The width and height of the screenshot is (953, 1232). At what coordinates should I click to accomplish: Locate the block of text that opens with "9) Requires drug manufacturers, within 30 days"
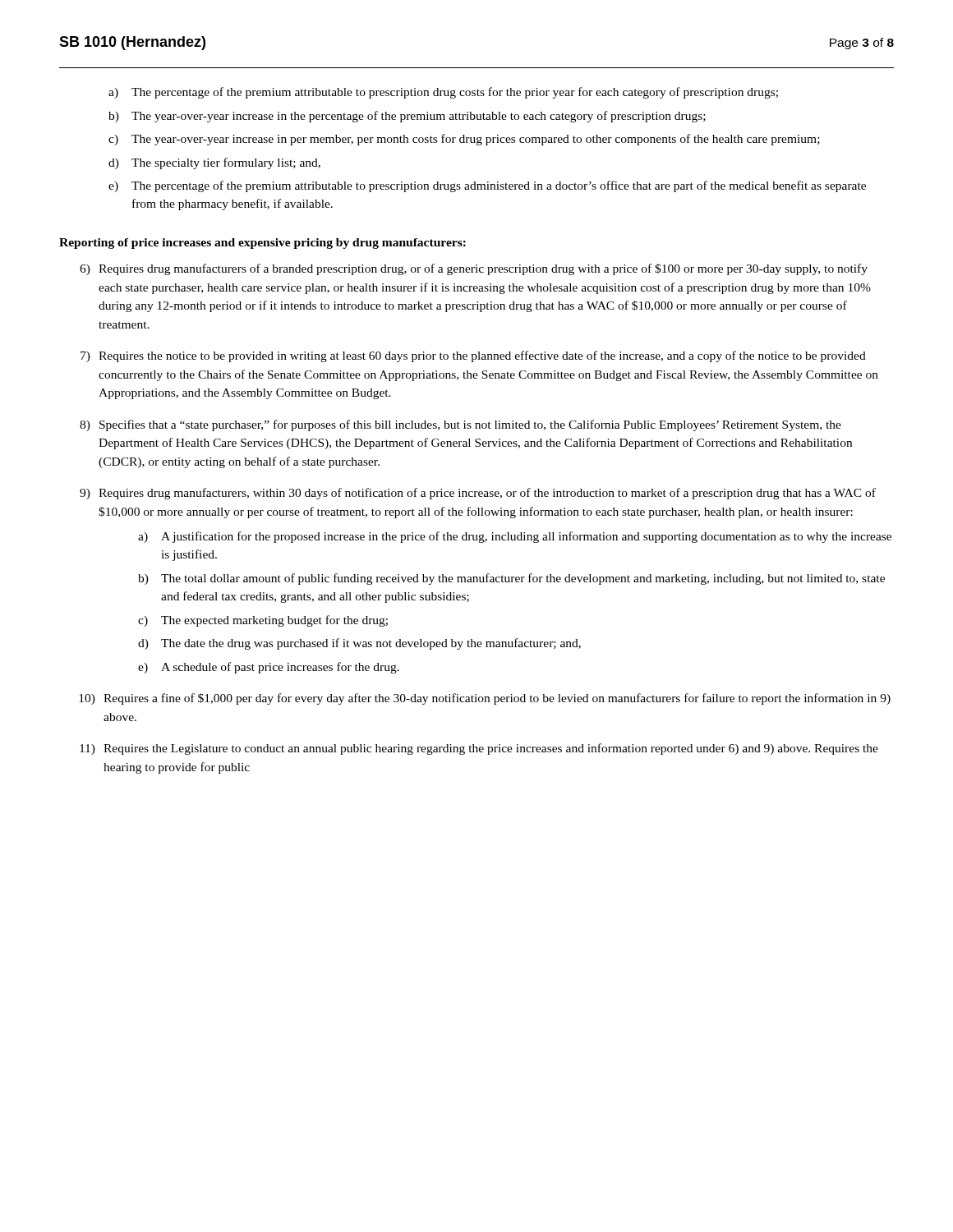tap(476, 582)
